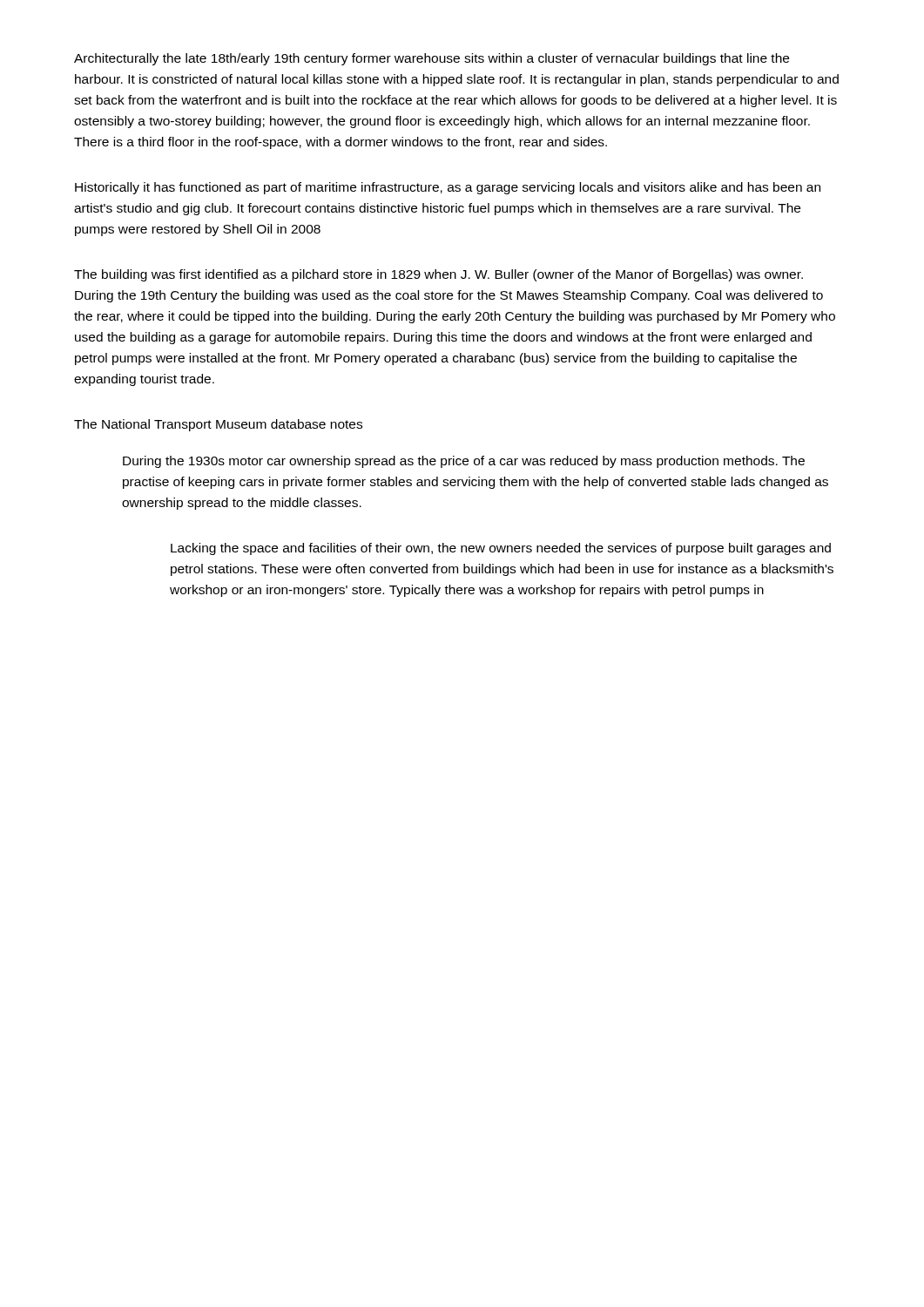Click on the text block that says "Historically it has functioned as part of maritime"

coord(448,208)
